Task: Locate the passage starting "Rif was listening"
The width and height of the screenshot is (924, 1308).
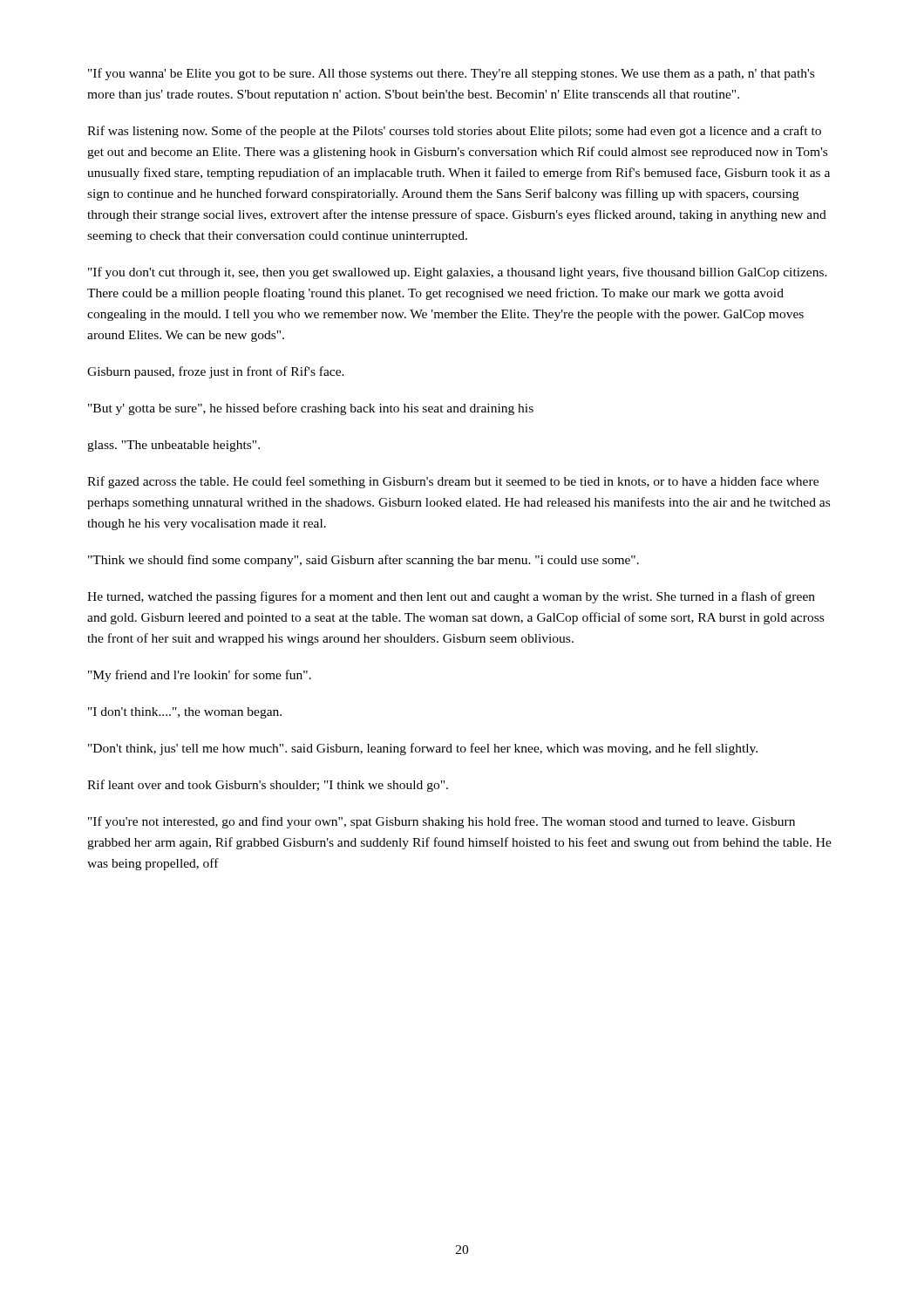Action: pos(459,183)
